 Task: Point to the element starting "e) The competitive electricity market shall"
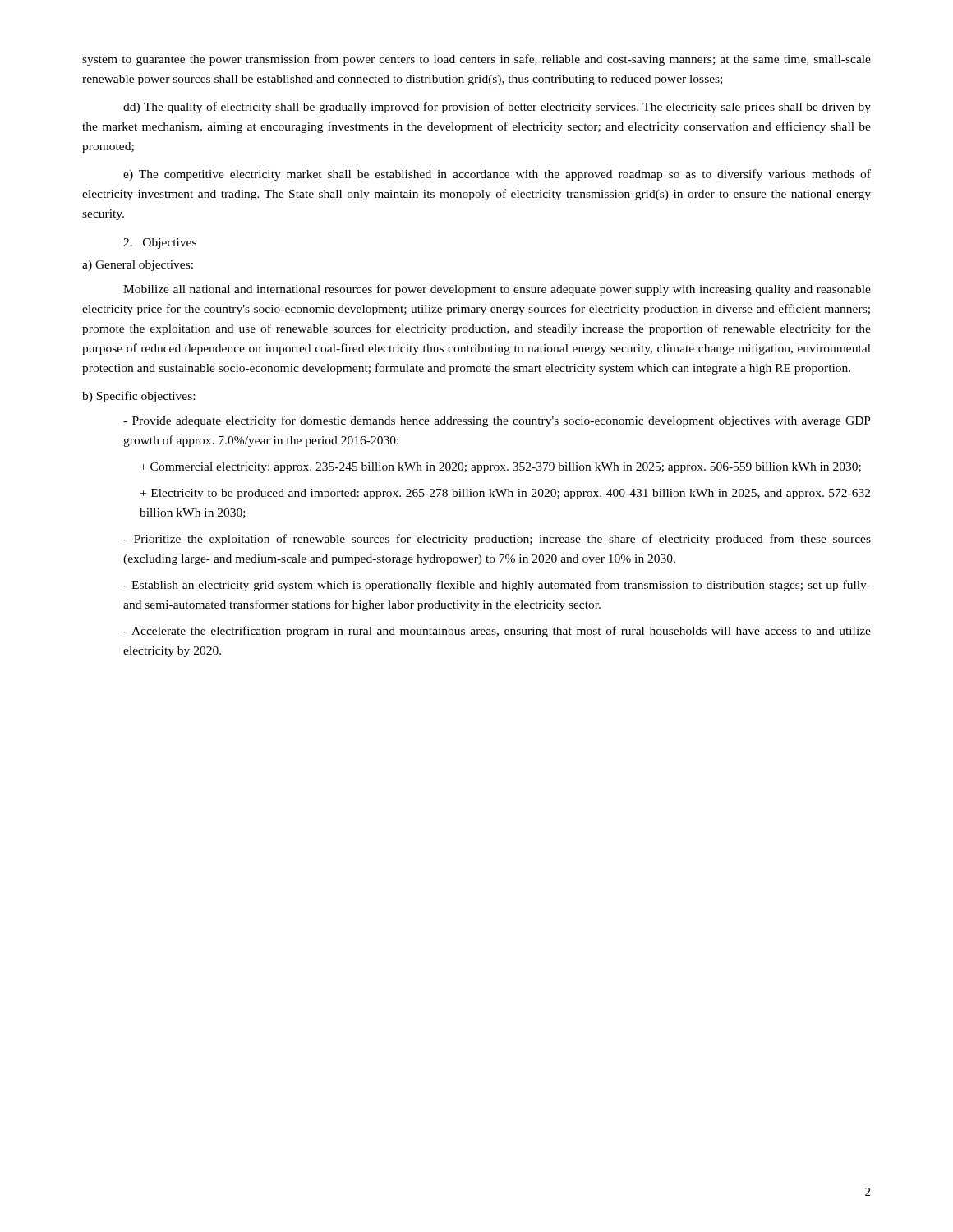tap(476, 193)
